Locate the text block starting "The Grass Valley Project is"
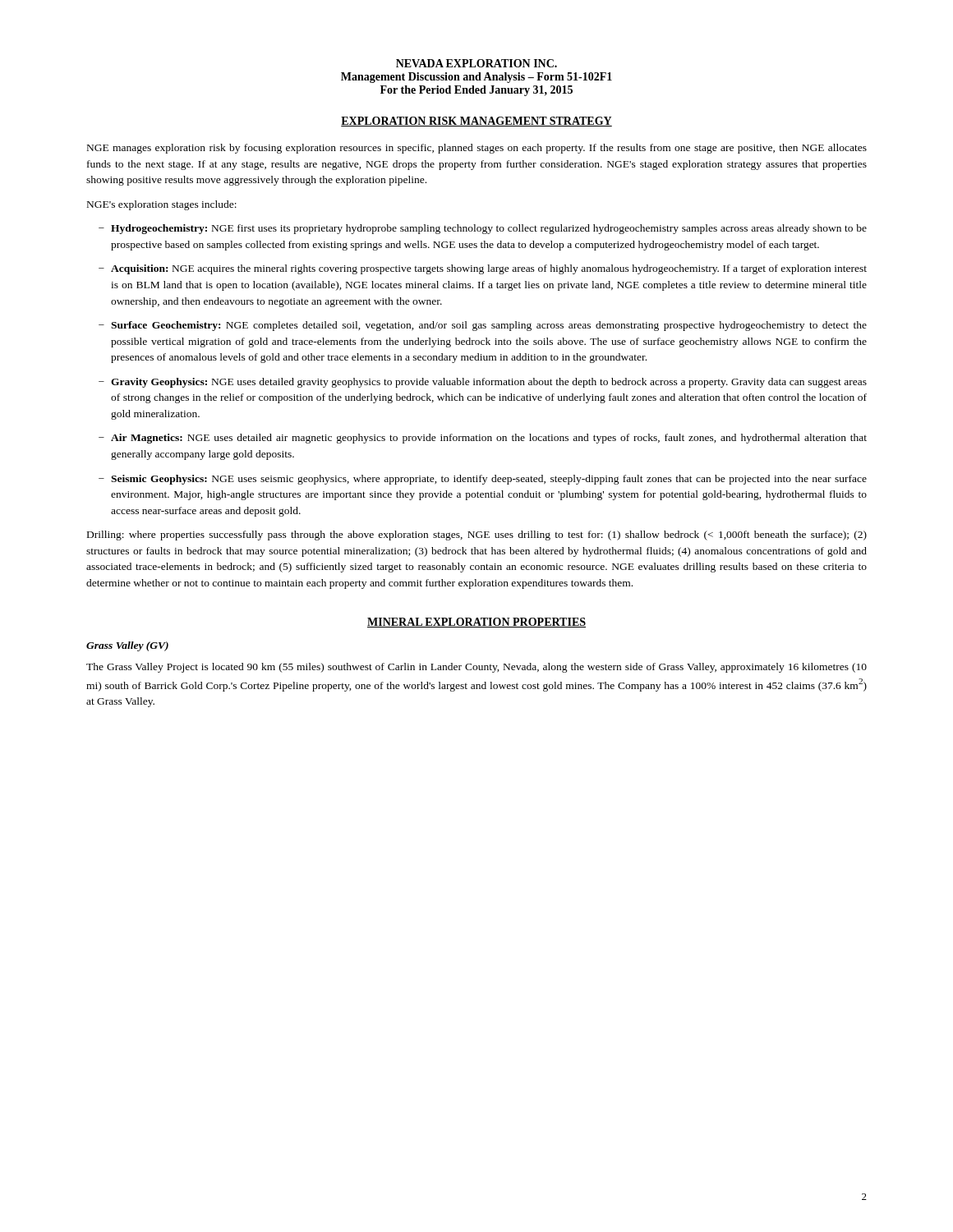Viewport: 953px width, 1232px height. (x=476, y=684)
